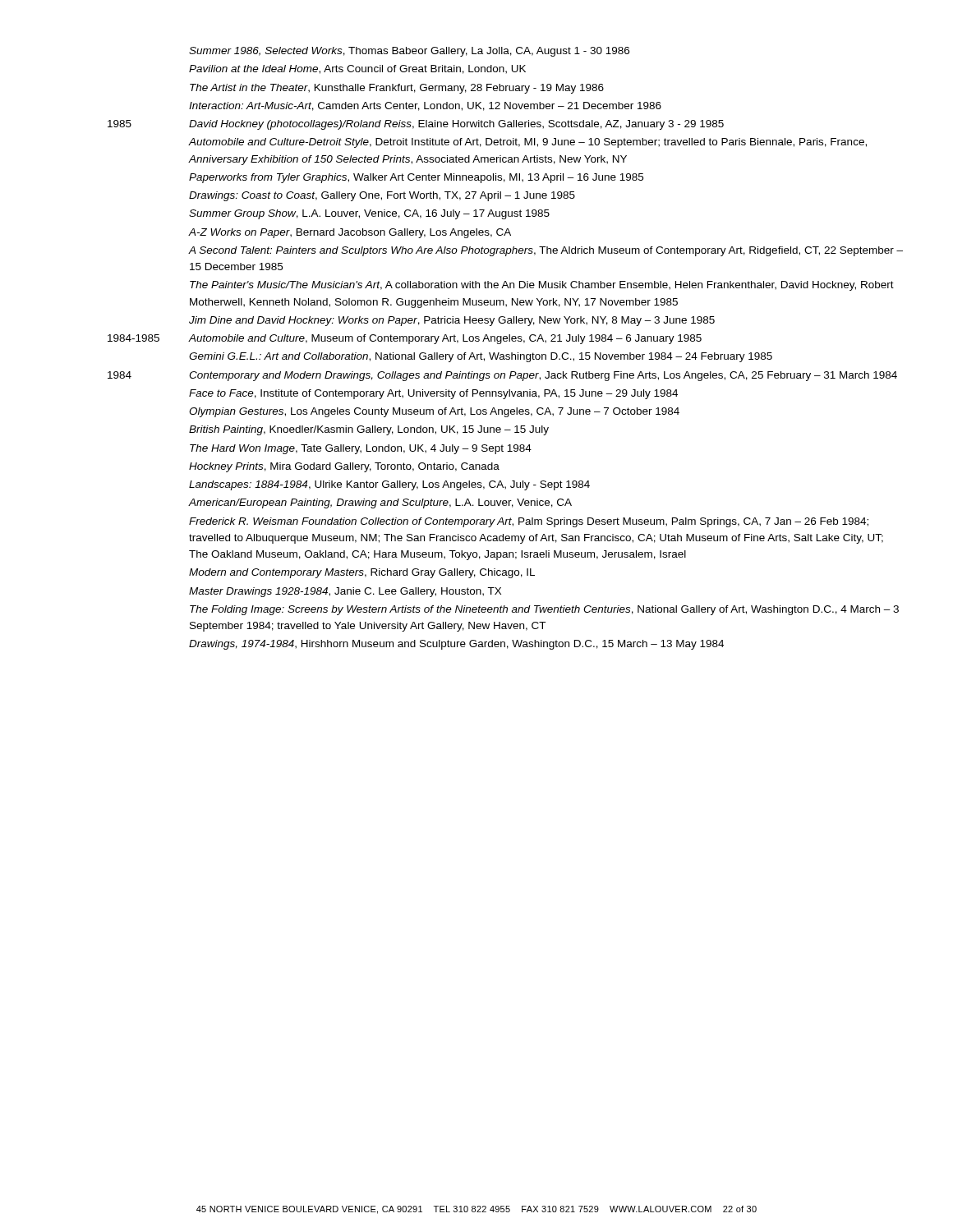This screenshot has width=953, height=1232.
Task: Point to the element starting "Interaction: Art-Music-Art, Camden Arts Center, London, UK,"
Action: tap(425, 105)
